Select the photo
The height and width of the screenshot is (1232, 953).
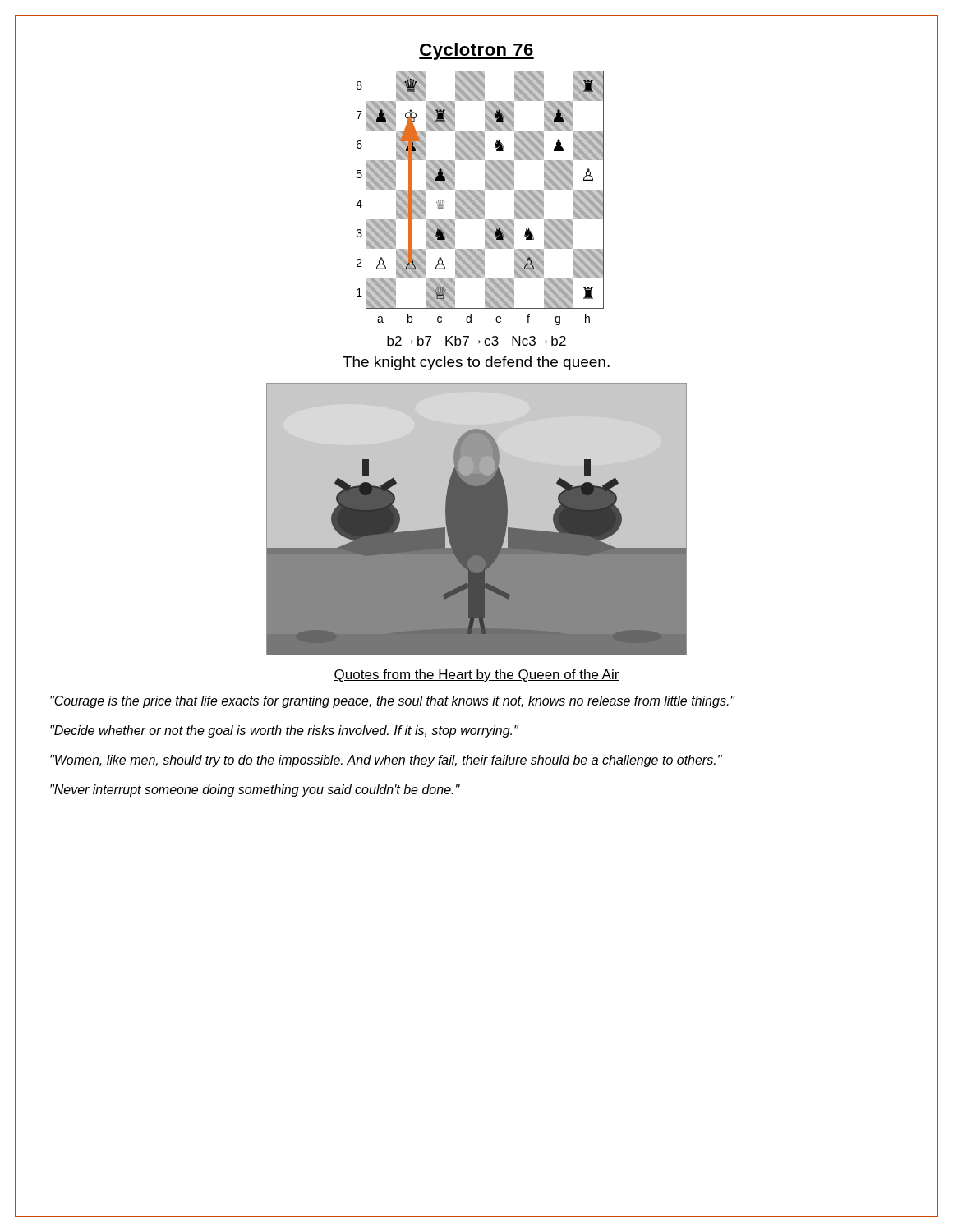tap(476, 519)
